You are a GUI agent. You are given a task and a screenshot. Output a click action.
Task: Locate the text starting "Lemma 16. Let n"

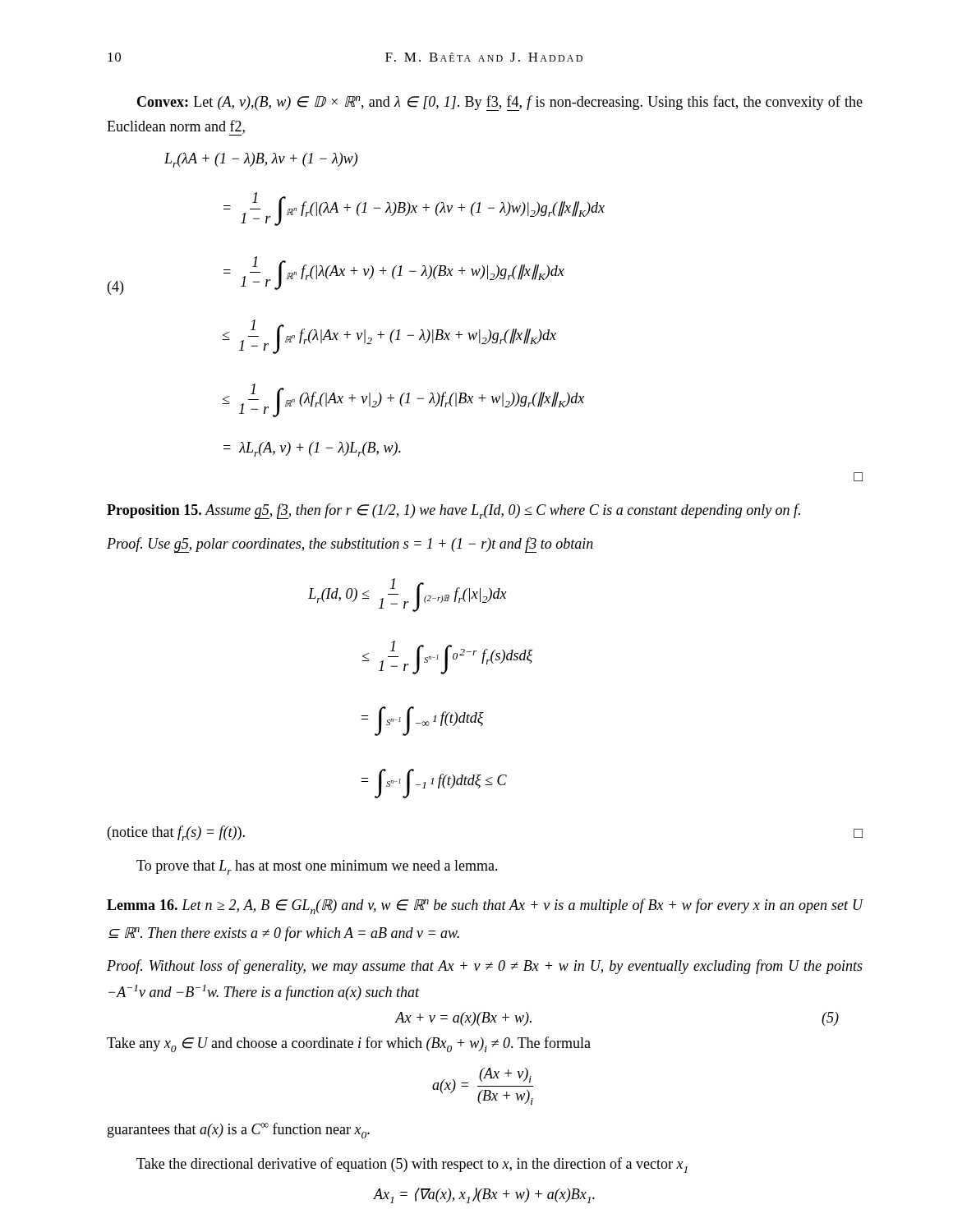(x=485, y=918)
